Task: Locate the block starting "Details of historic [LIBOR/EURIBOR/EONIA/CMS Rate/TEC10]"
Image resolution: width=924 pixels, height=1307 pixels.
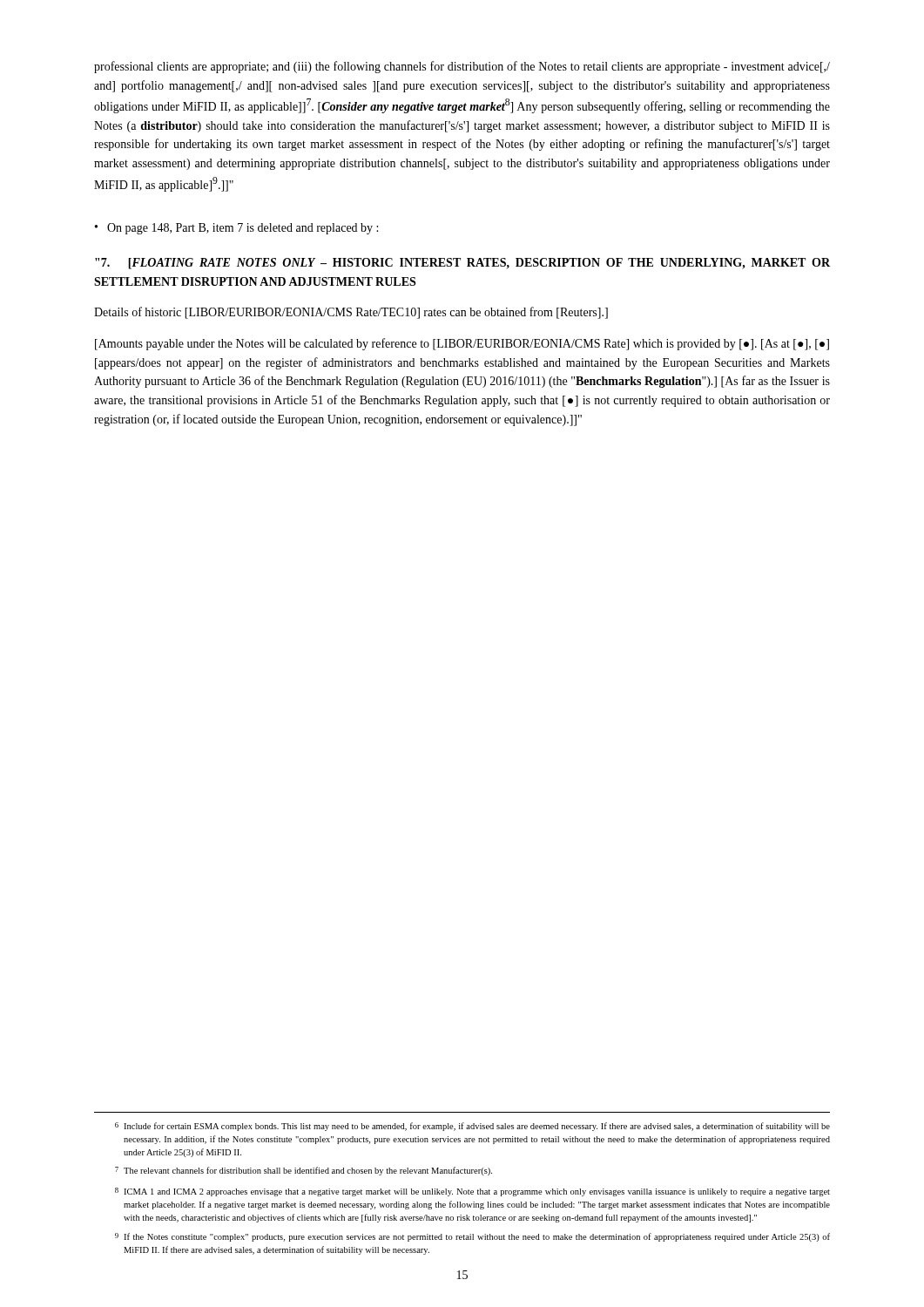Action: [x=462, y=313]
